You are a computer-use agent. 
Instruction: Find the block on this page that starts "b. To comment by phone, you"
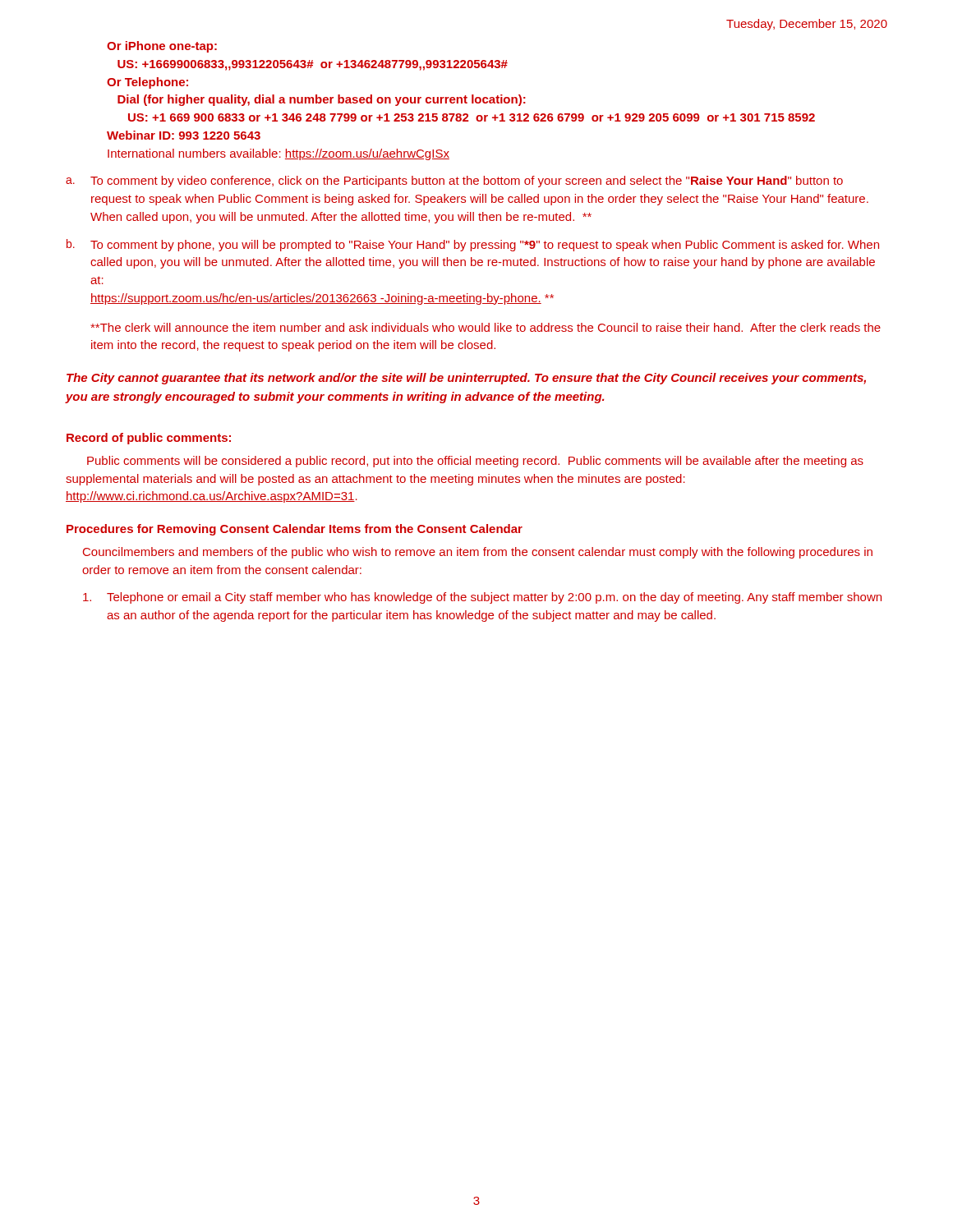(474, 271)
